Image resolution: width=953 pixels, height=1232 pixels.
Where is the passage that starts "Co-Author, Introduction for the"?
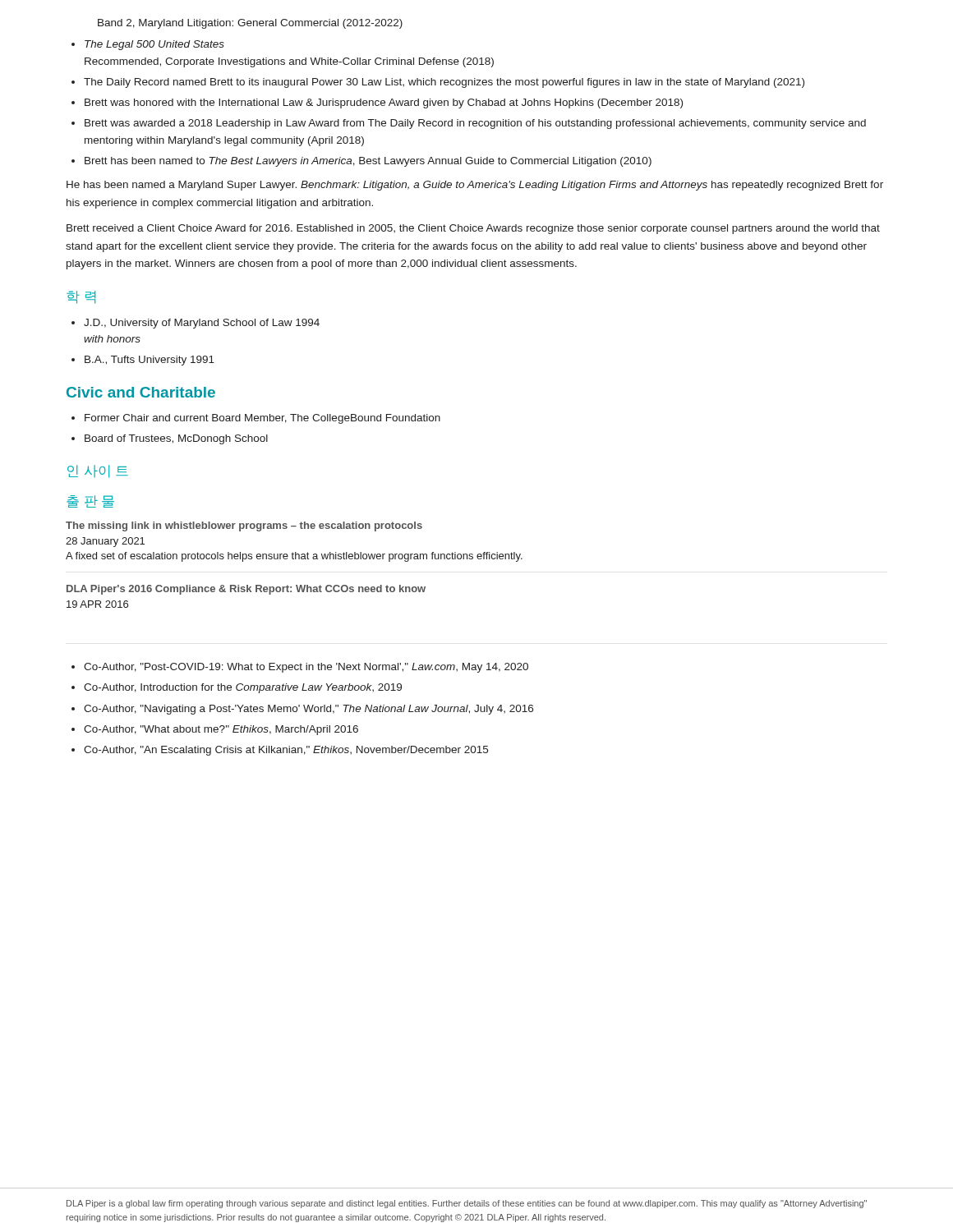coord(243,687)
